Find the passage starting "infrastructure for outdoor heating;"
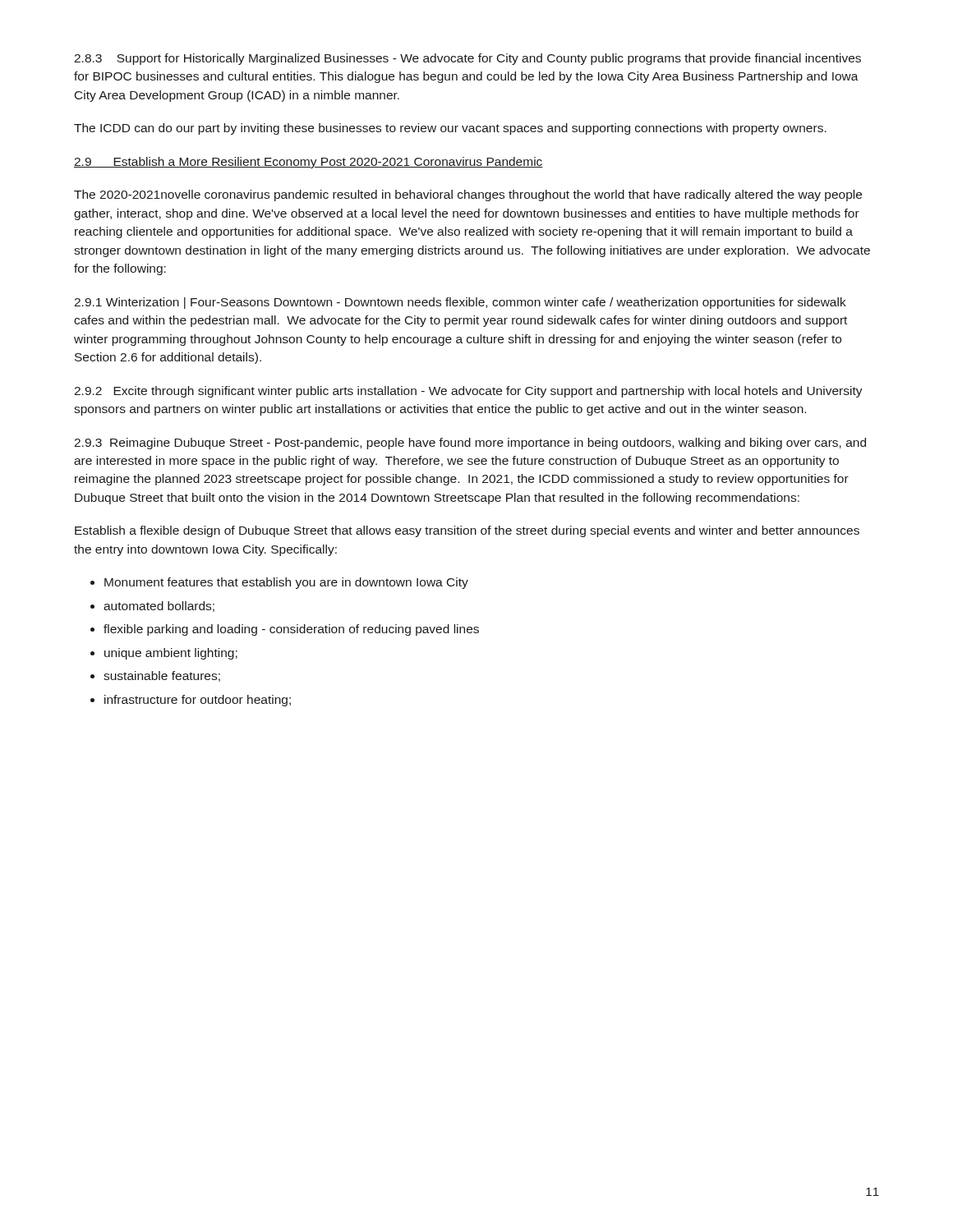Image resolution: width=953 pixels, height=1232 pixels. coord(198,699)
